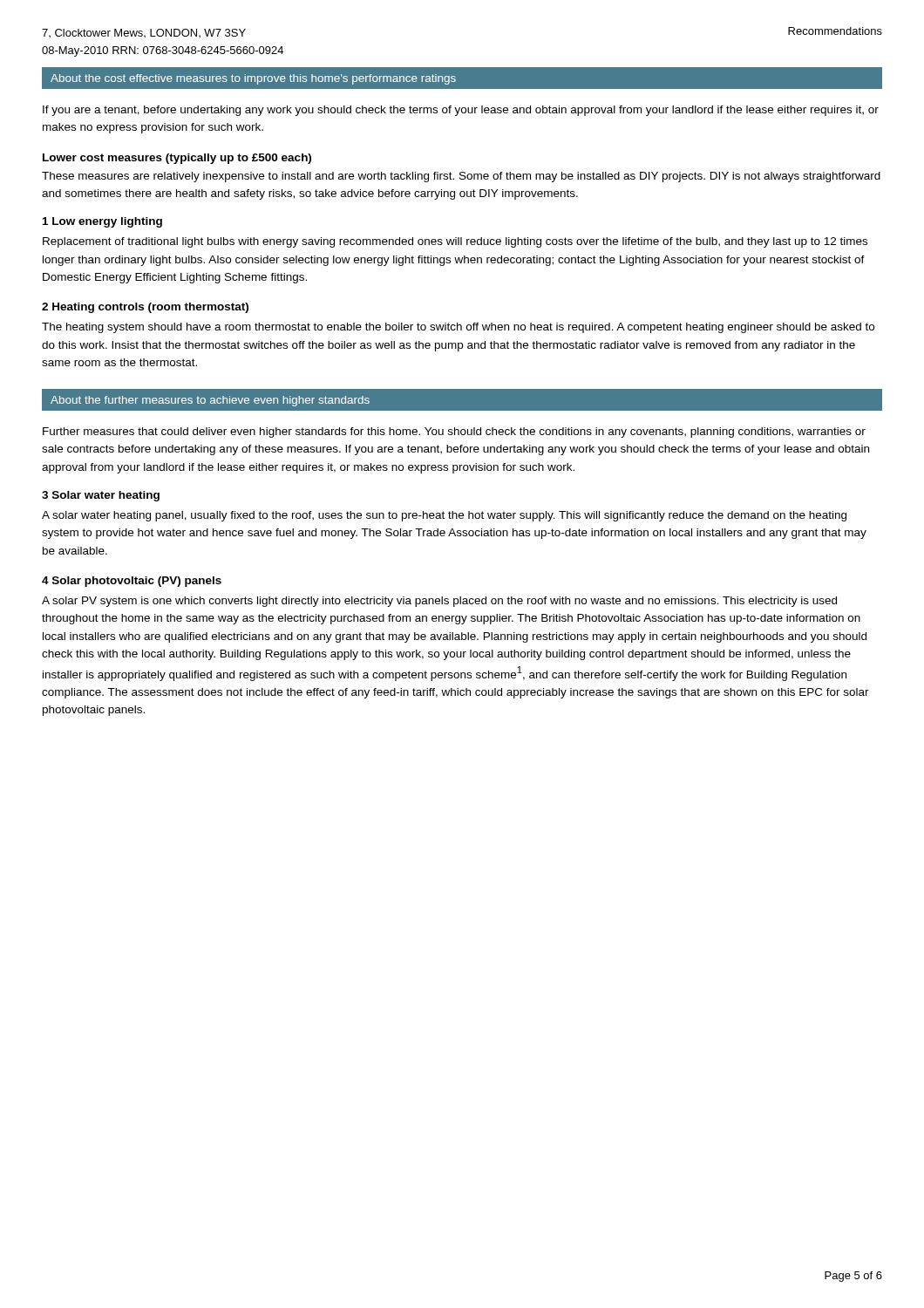Where is the section header that starts "Lower cost measures (typically up to"?
The height and width of the screenshot is (1308, 924).
[177, 157]
